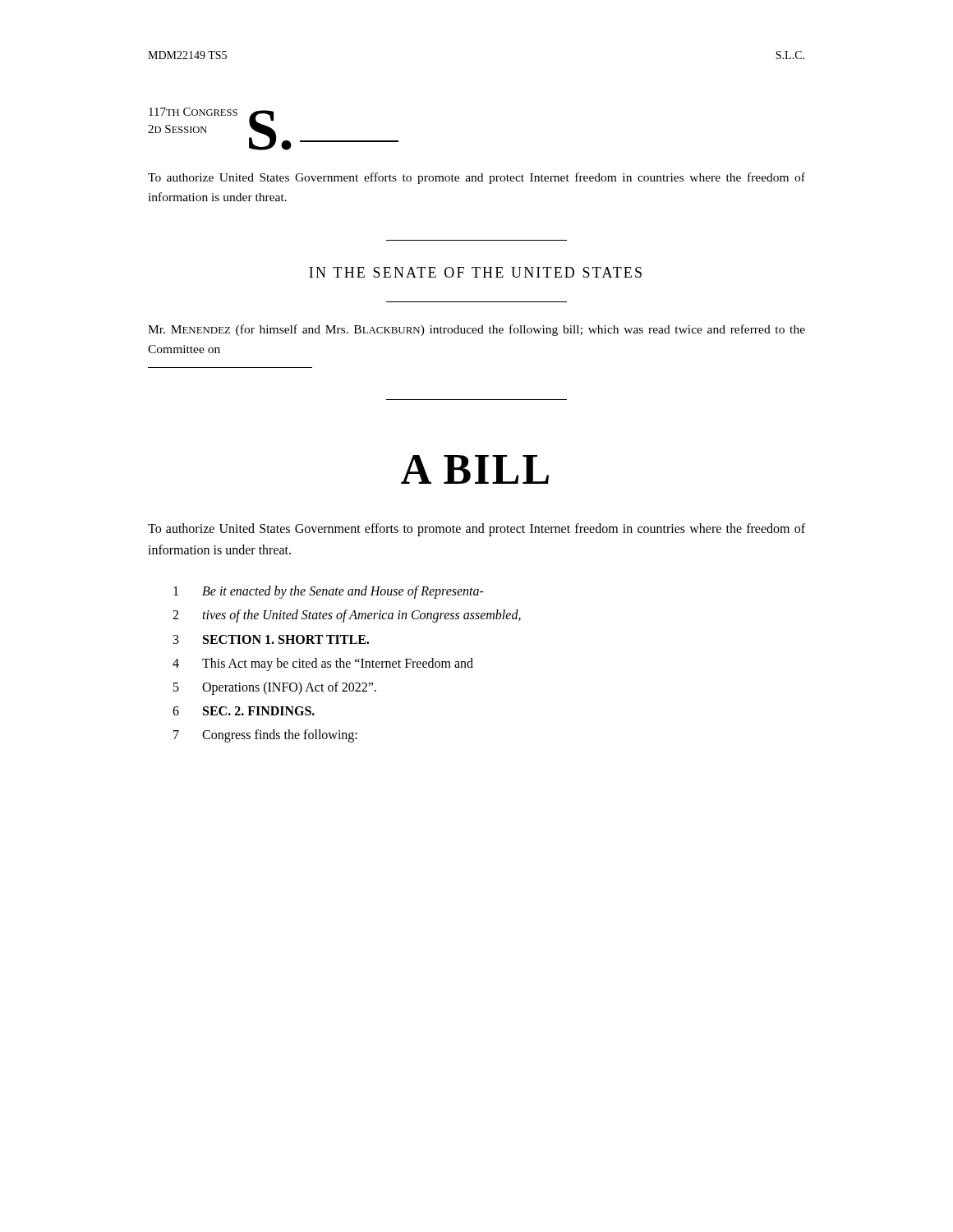The image size is (953, 1232).
Task: Click where it says "117TH CONGRESS 2D SESSION S."
Action: (x=273, y=131)
